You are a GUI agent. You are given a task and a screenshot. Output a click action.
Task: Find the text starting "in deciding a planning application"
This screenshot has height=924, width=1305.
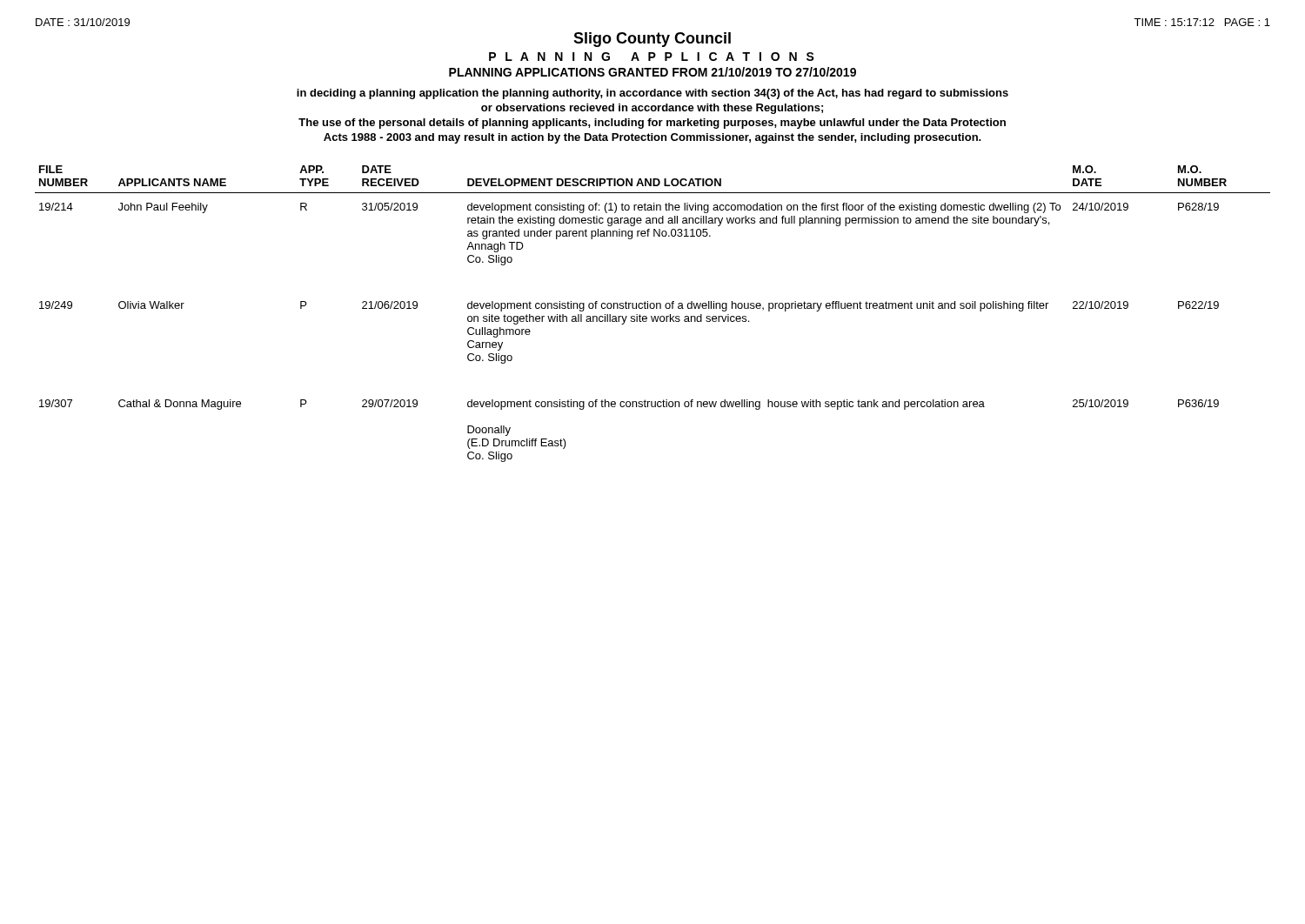coord(652,100)
